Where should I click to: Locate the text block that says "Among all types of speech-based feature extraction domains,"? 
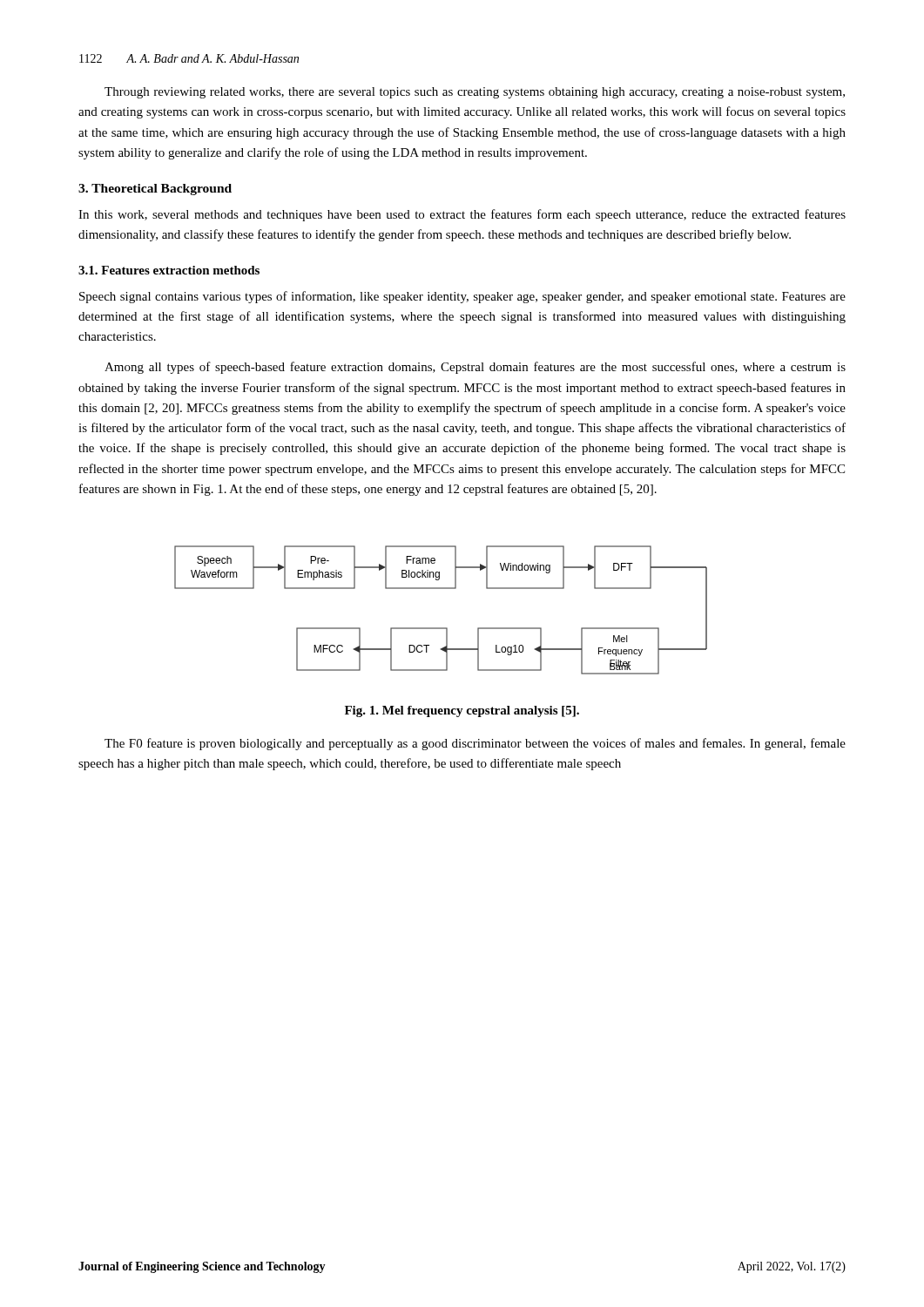(462, 428)
